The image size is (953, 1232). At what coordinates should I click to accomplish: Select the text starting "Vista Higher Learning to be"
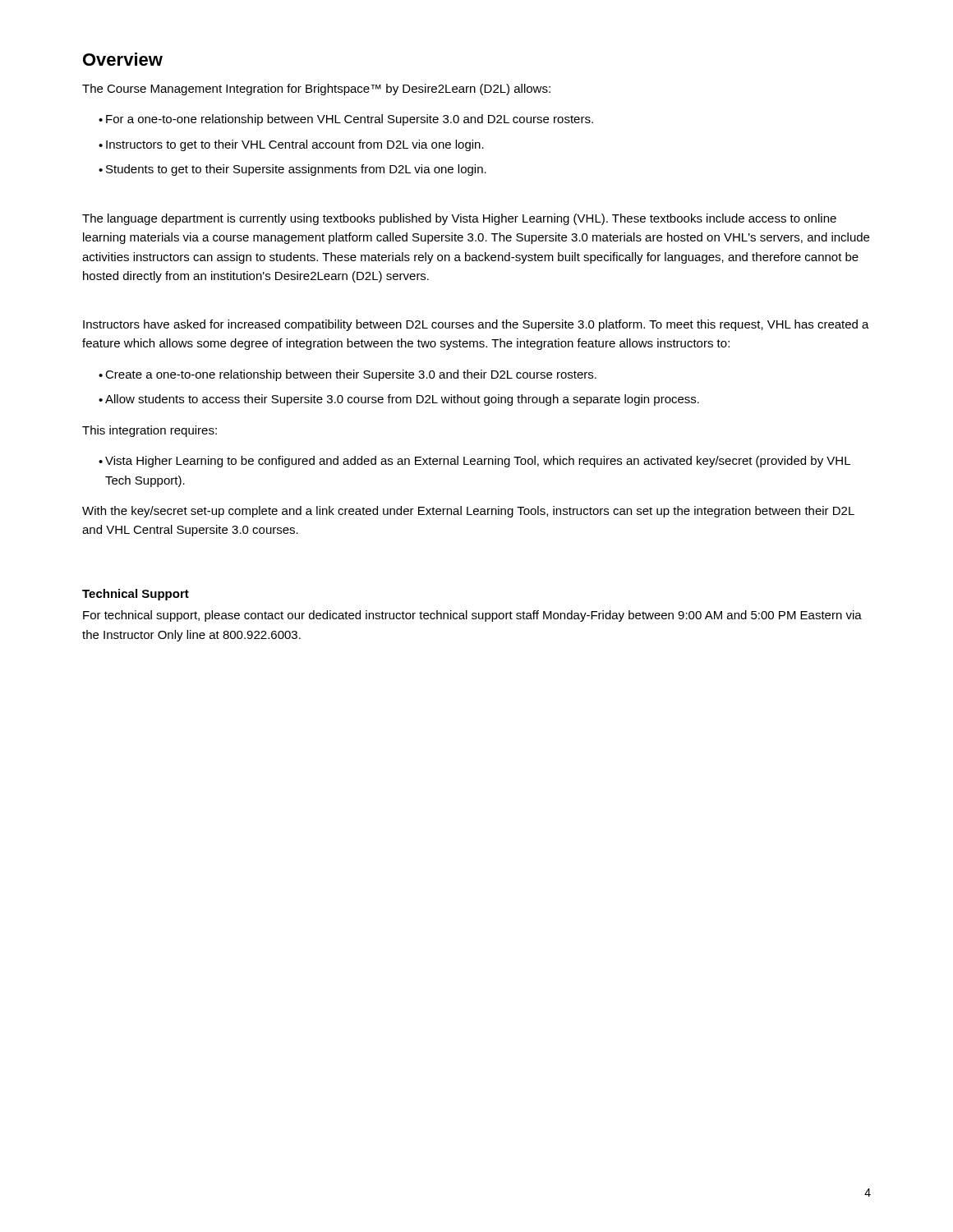[476, 470]
